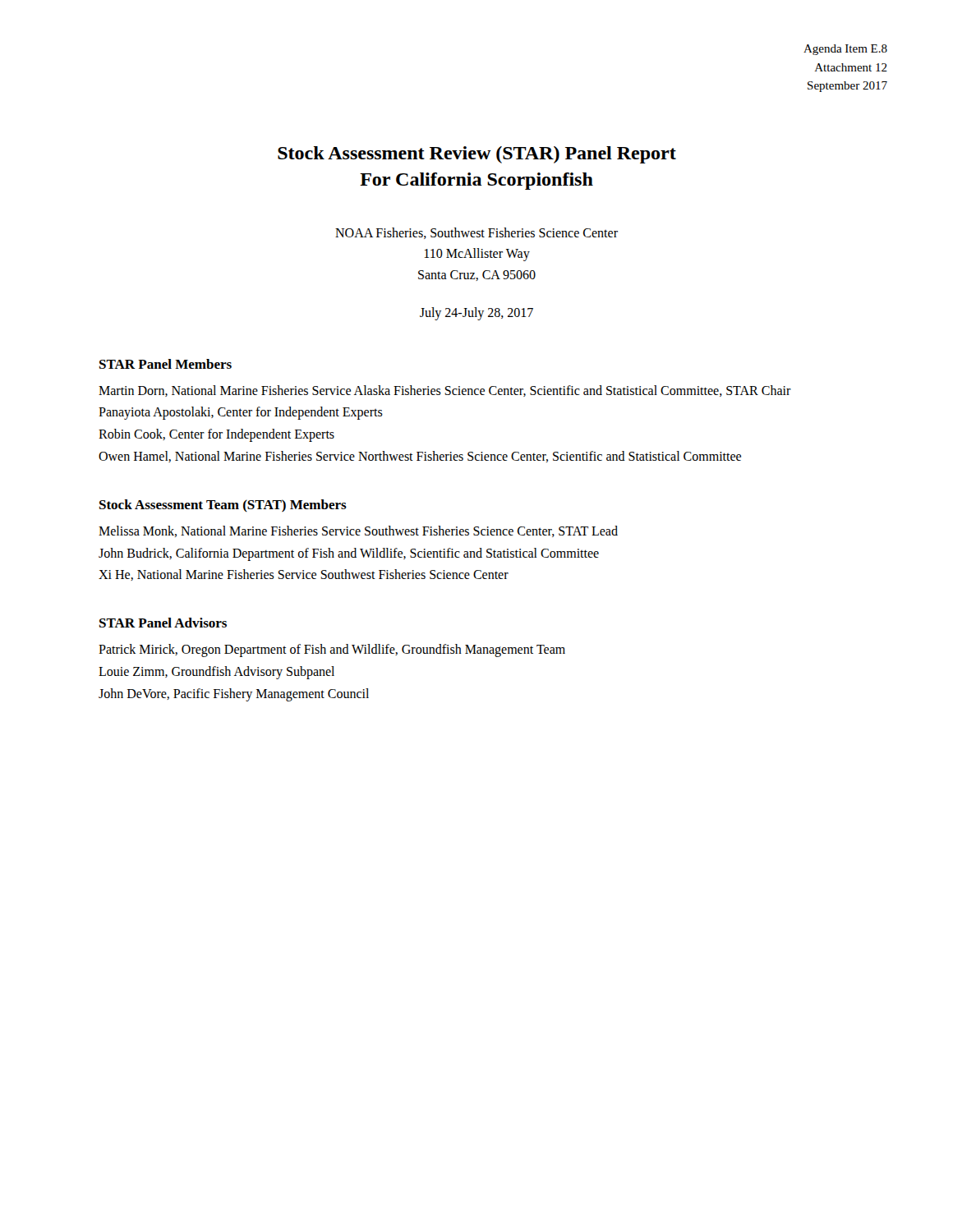Image resolution: width=953 pixels, height=1232 pixels.
Task: Find the block on this page that starts "NOAA Fisheries, Southwest"
Action: click(x=476, y=254)
